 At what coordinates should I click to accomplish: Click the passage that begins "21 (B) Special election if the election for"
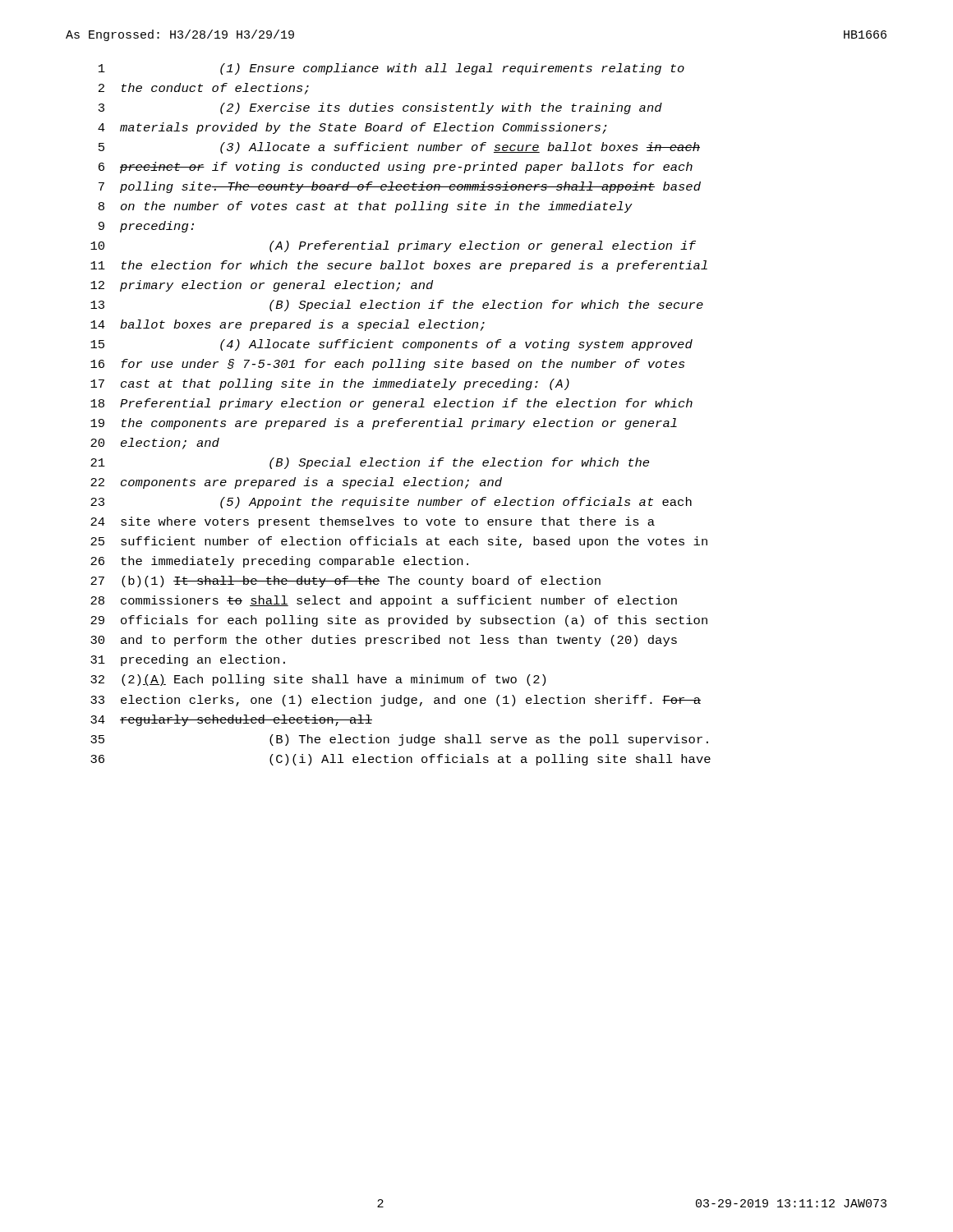point(476,463)
